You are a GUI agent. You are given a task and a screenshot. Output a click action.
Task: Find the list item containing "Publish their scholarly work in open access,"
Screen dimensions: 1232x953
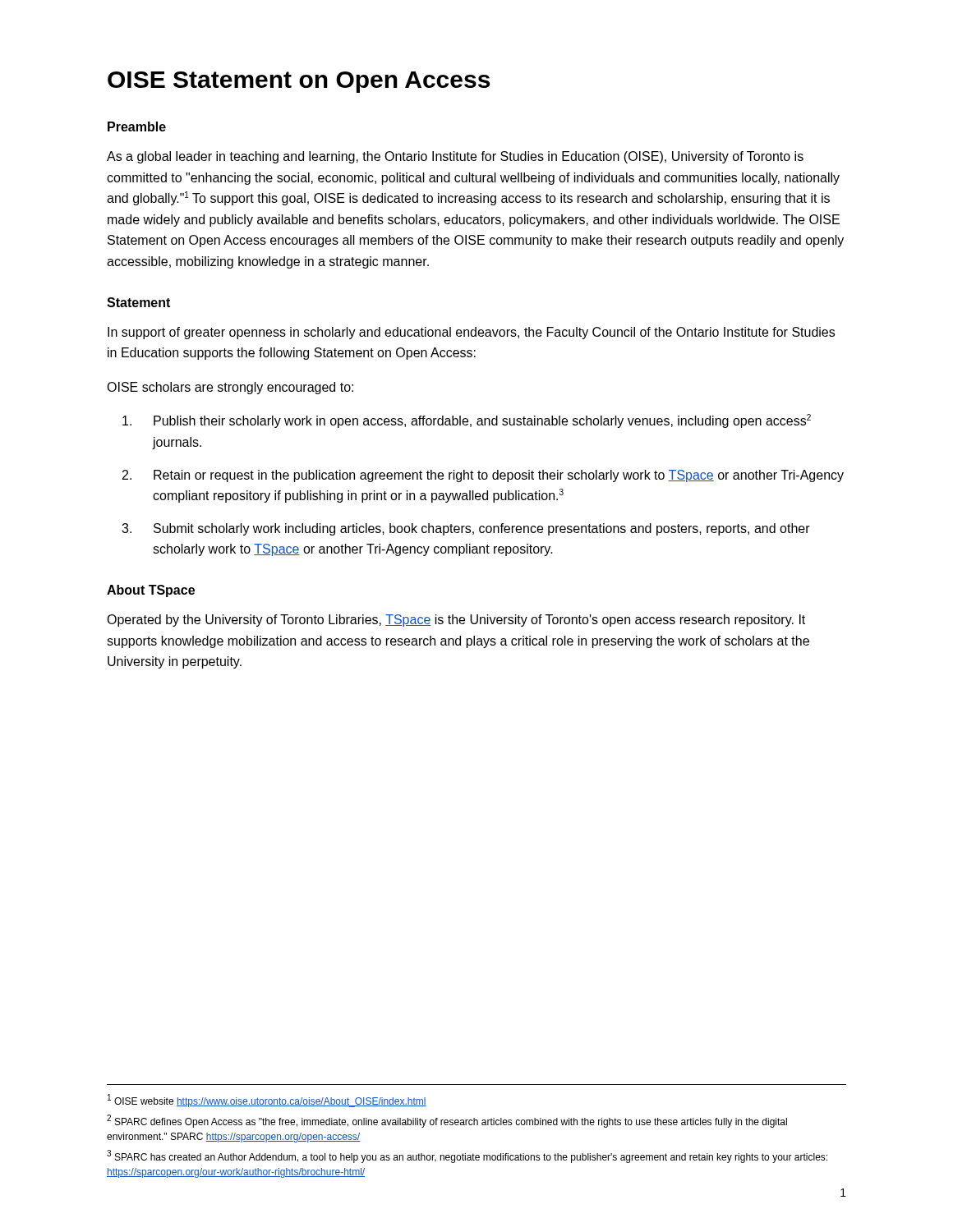[x=481, y=432]
